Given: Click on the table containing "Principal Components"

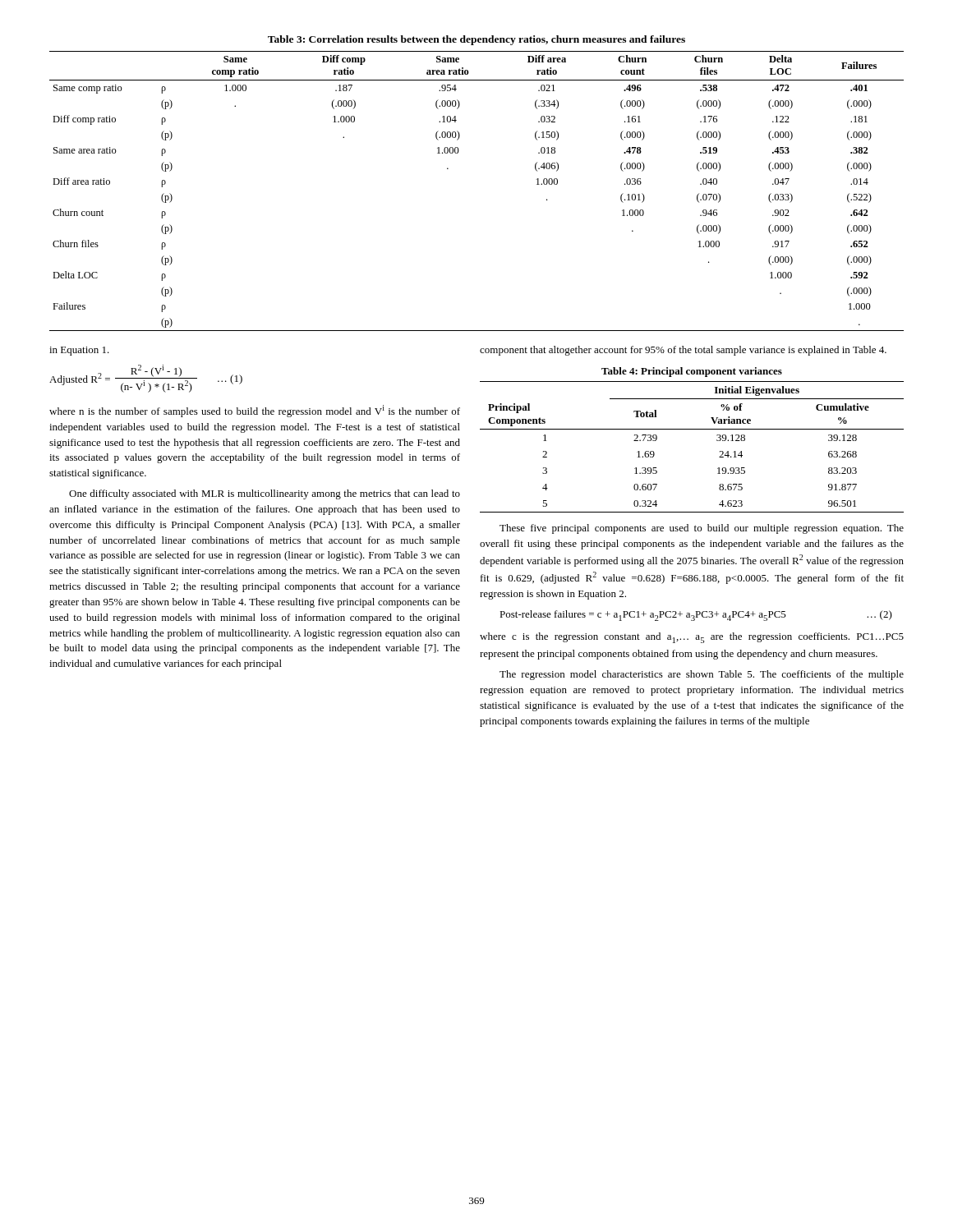Looking at the screenshot, I should [x=692, y=447].
